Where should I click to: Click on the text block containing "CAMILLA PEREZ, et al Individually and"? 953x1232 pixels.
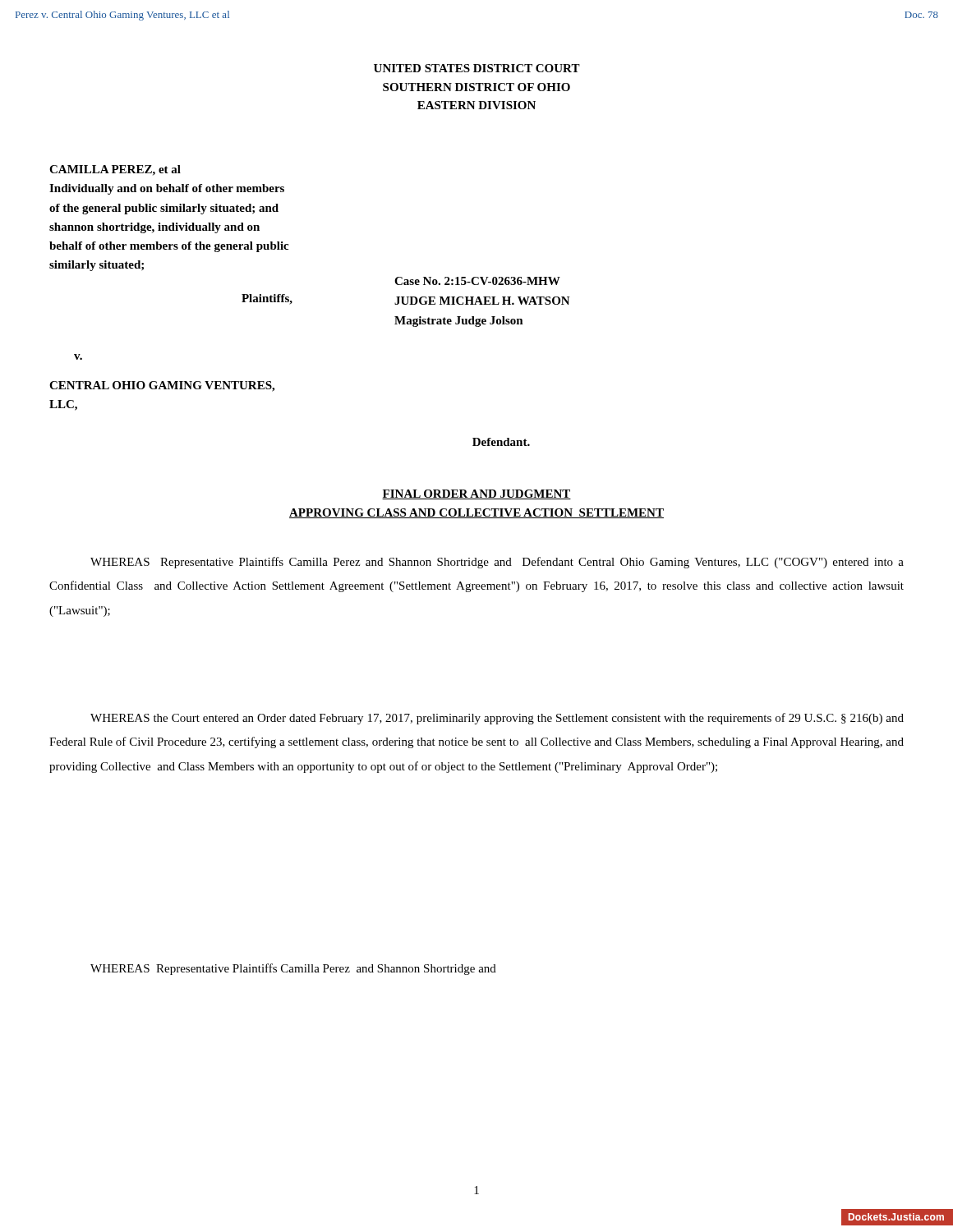[169, 217]
